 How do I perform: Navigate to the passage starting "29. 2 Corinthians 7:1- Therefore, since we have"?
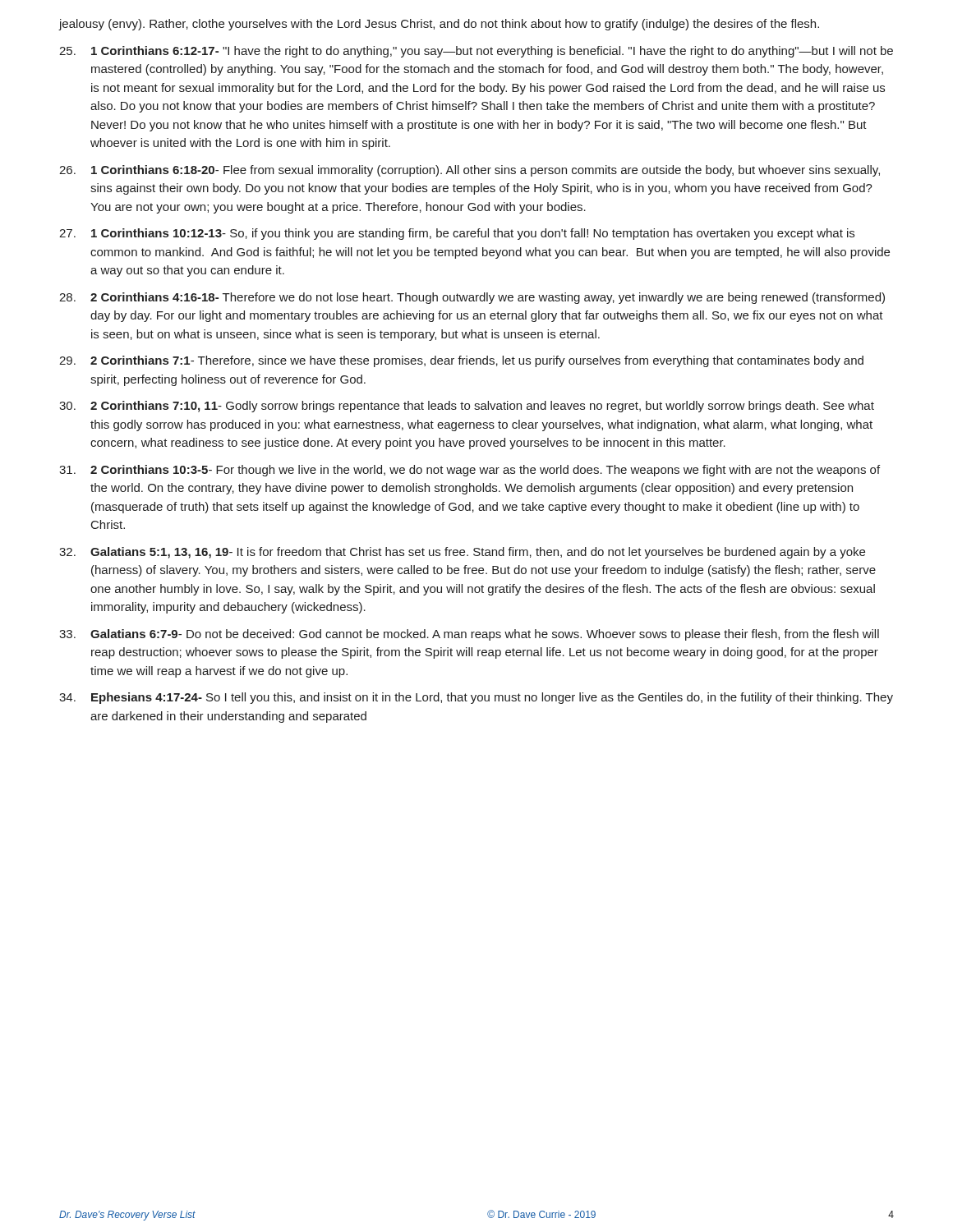[x=476, y=370]
